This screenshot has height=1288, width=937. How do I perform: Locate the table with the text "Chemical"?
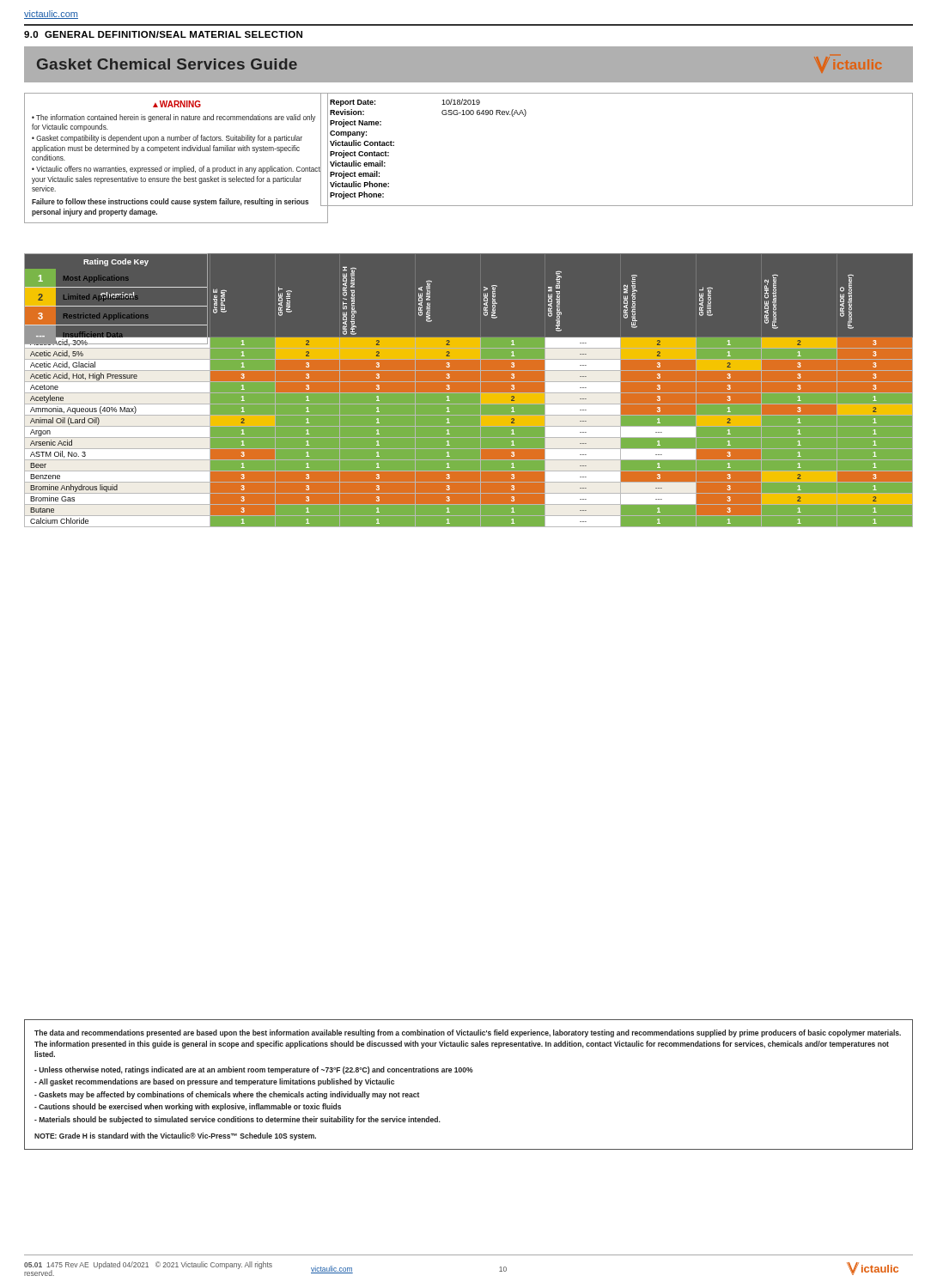[x=468, y=390]
